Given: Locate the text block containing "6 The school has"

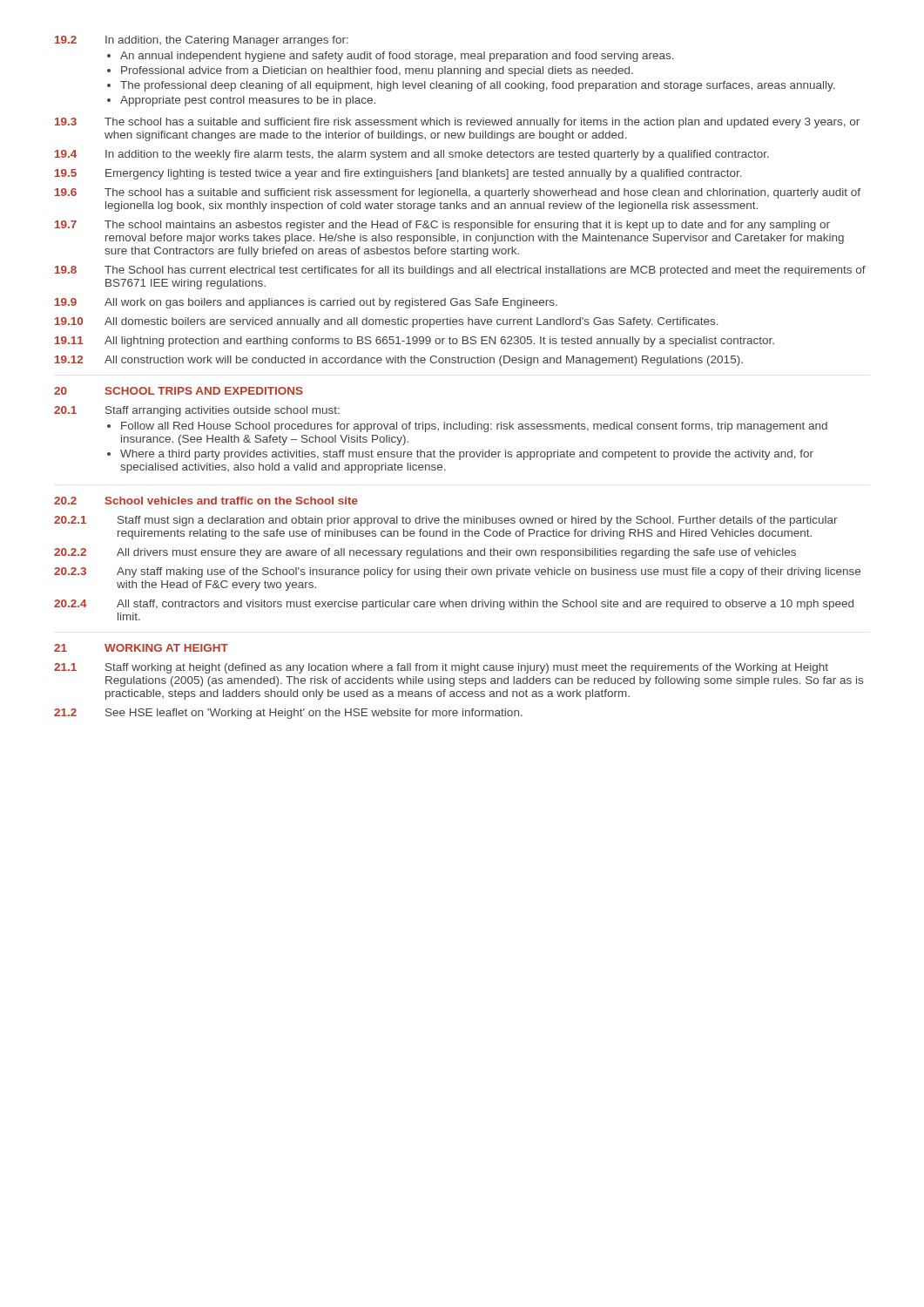Looking at the screenshot, I should pos(462,199).
